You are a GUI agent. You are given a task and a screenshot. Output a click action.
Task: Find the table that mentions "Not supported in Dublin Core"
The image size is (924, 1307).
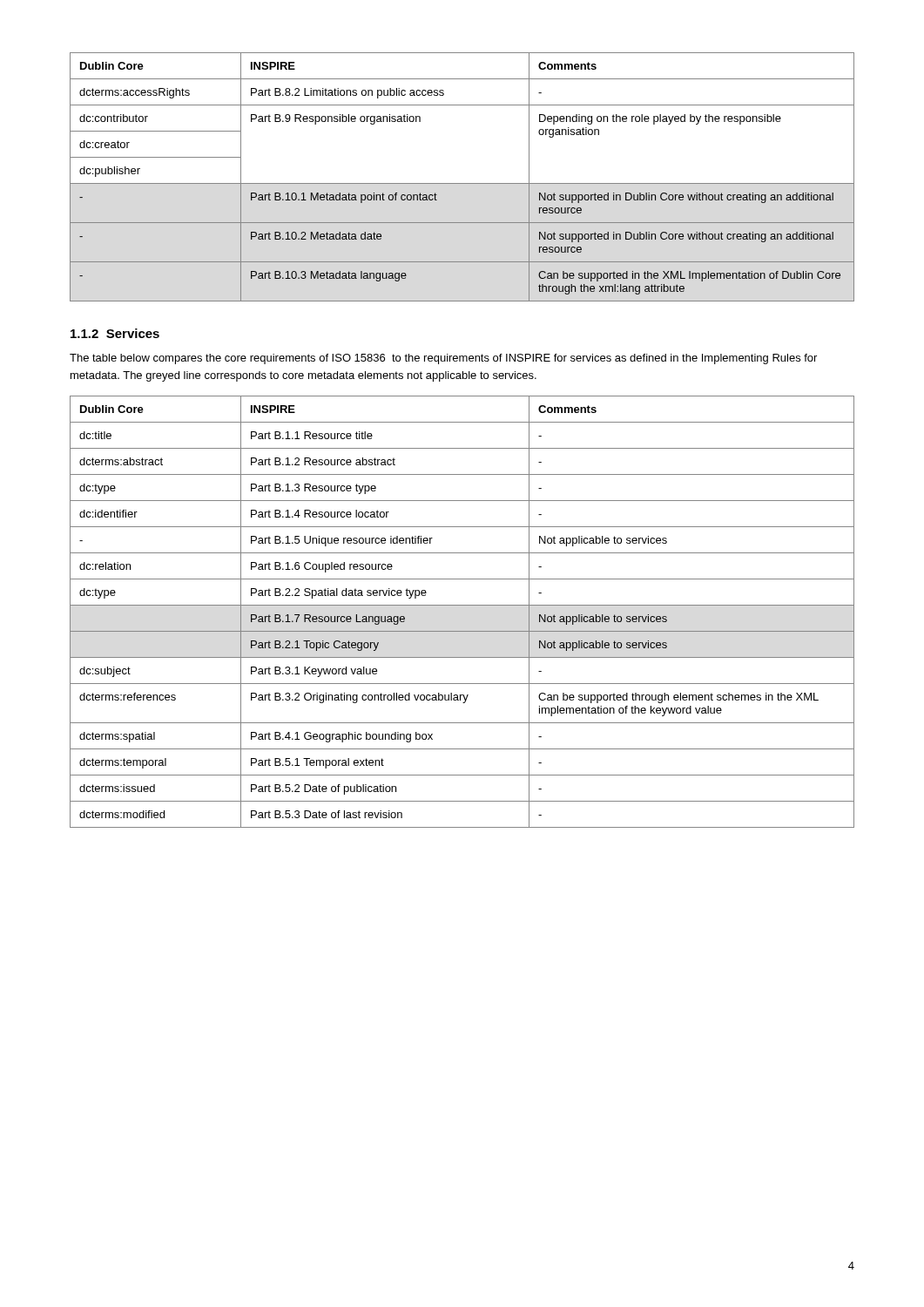[462, 177]
